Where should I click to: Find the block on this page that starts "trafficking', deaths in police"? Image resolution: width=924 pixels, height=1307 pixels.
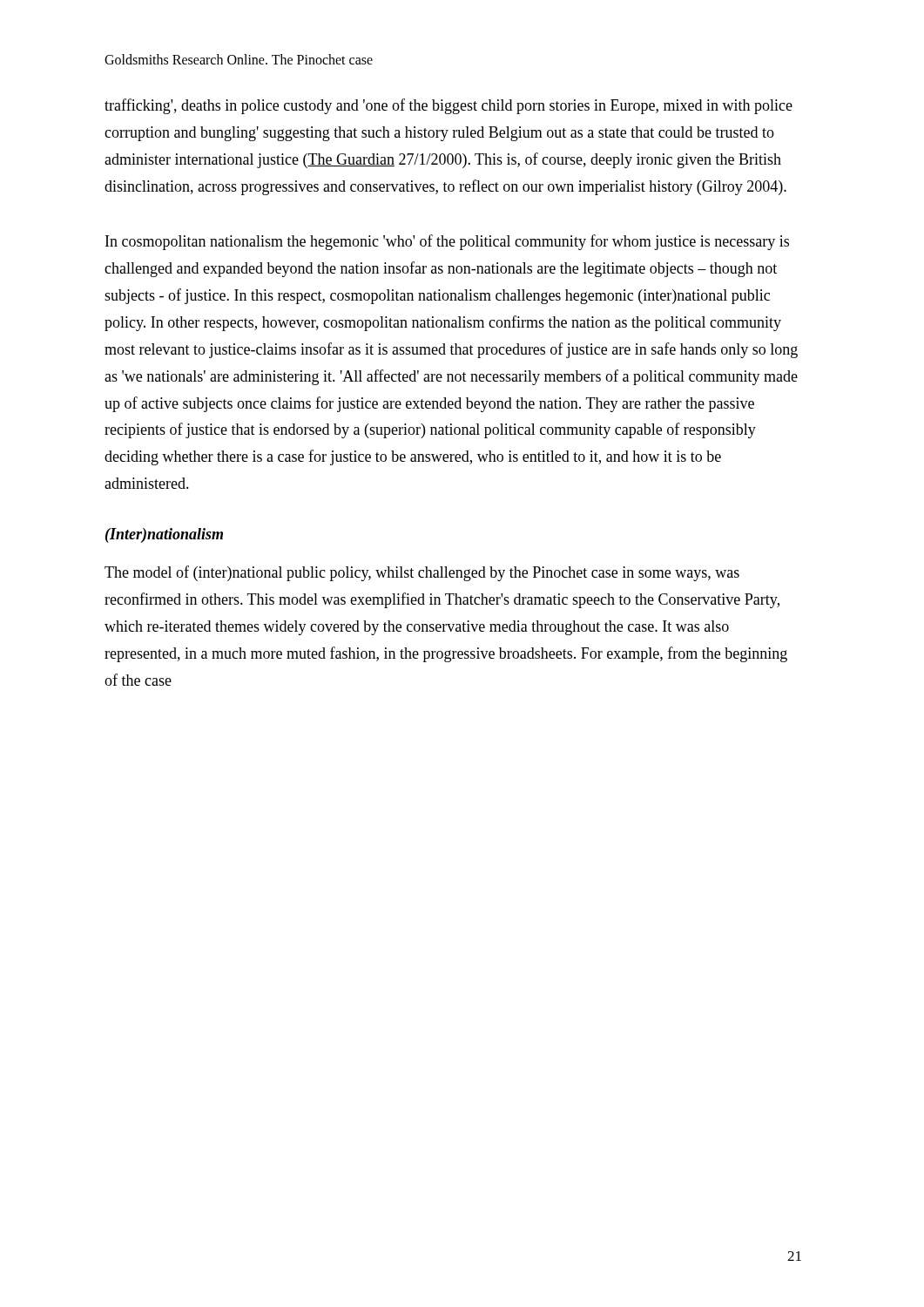pyautogui.click(x=449, y=146)
